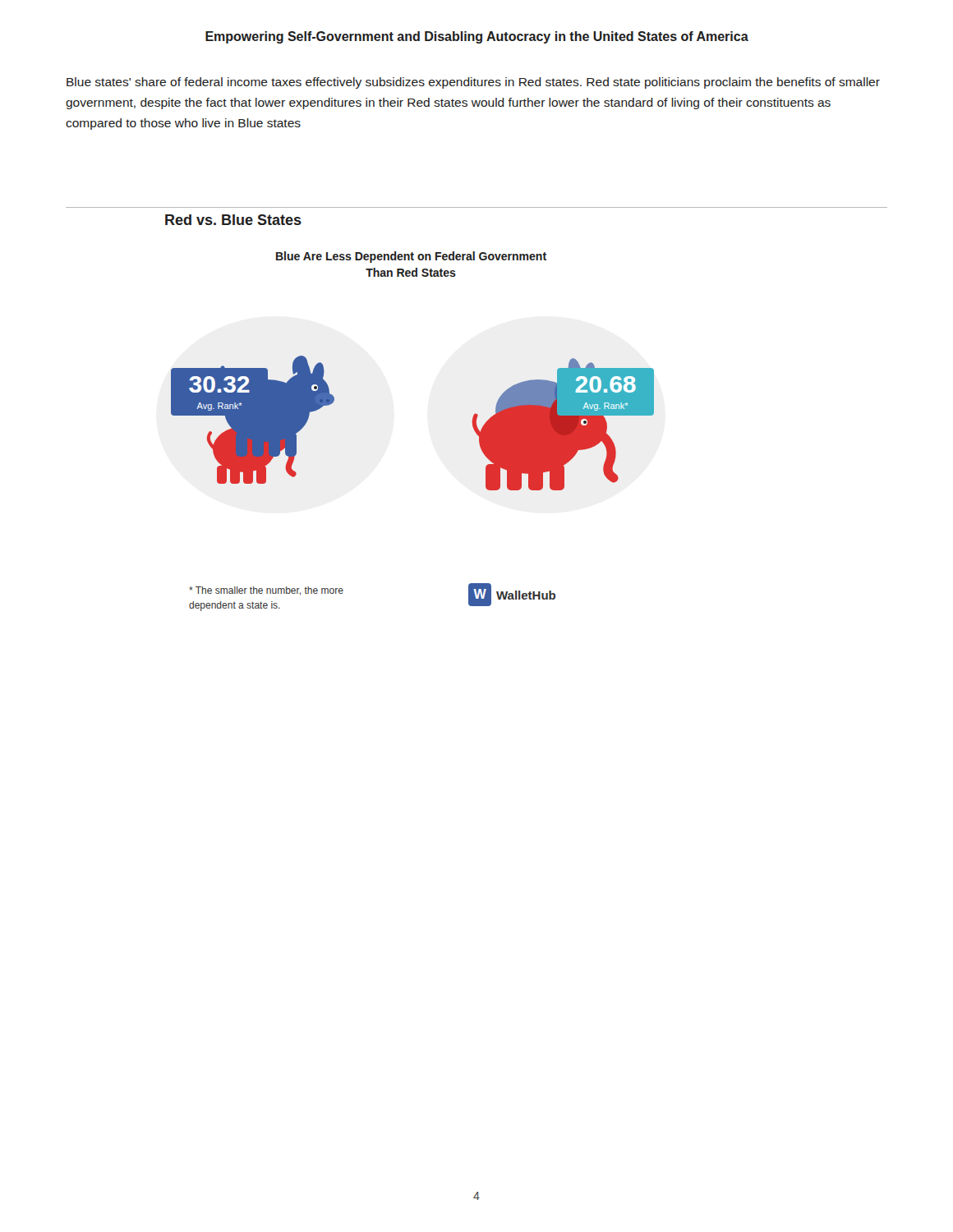This screenshot has width=953, height=1232.
Task: Click on the infographic
Action: [411, 408]
